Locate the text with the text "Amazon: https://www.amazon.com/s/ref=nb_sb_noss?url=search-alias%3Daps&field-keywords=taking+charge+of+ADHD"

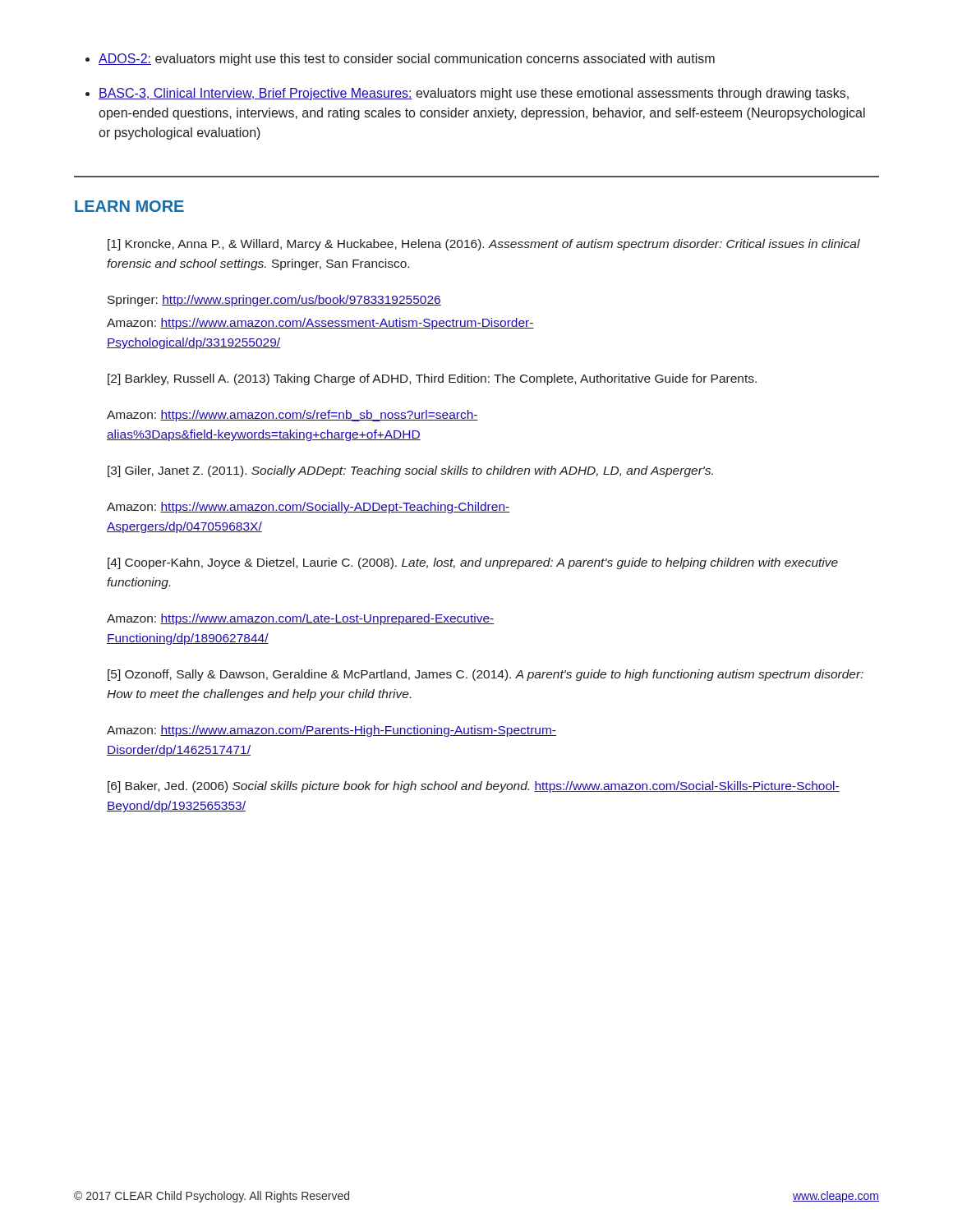coord(292,416)
